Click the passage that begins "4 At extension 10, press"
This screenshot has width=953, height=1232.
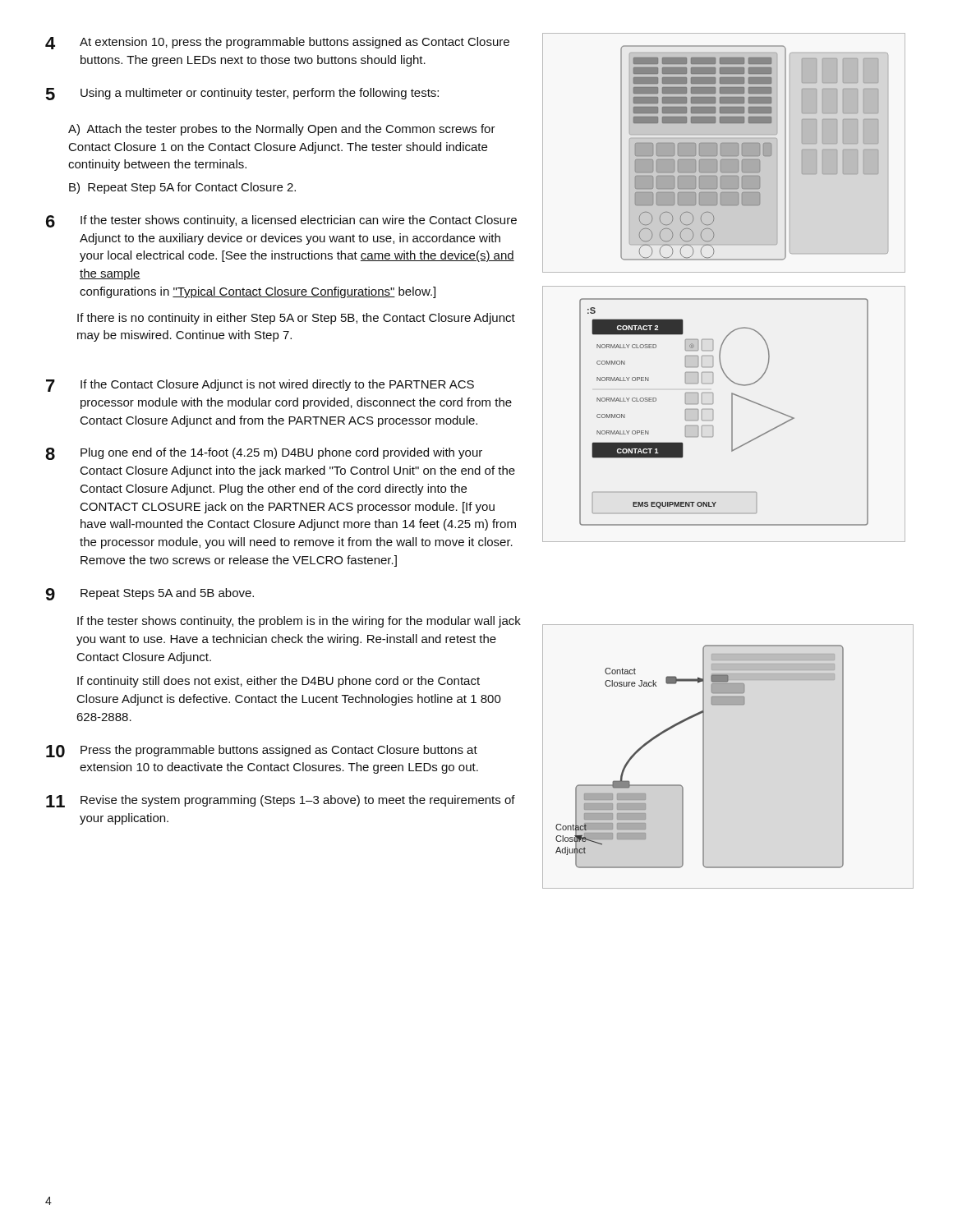[283, 51]
